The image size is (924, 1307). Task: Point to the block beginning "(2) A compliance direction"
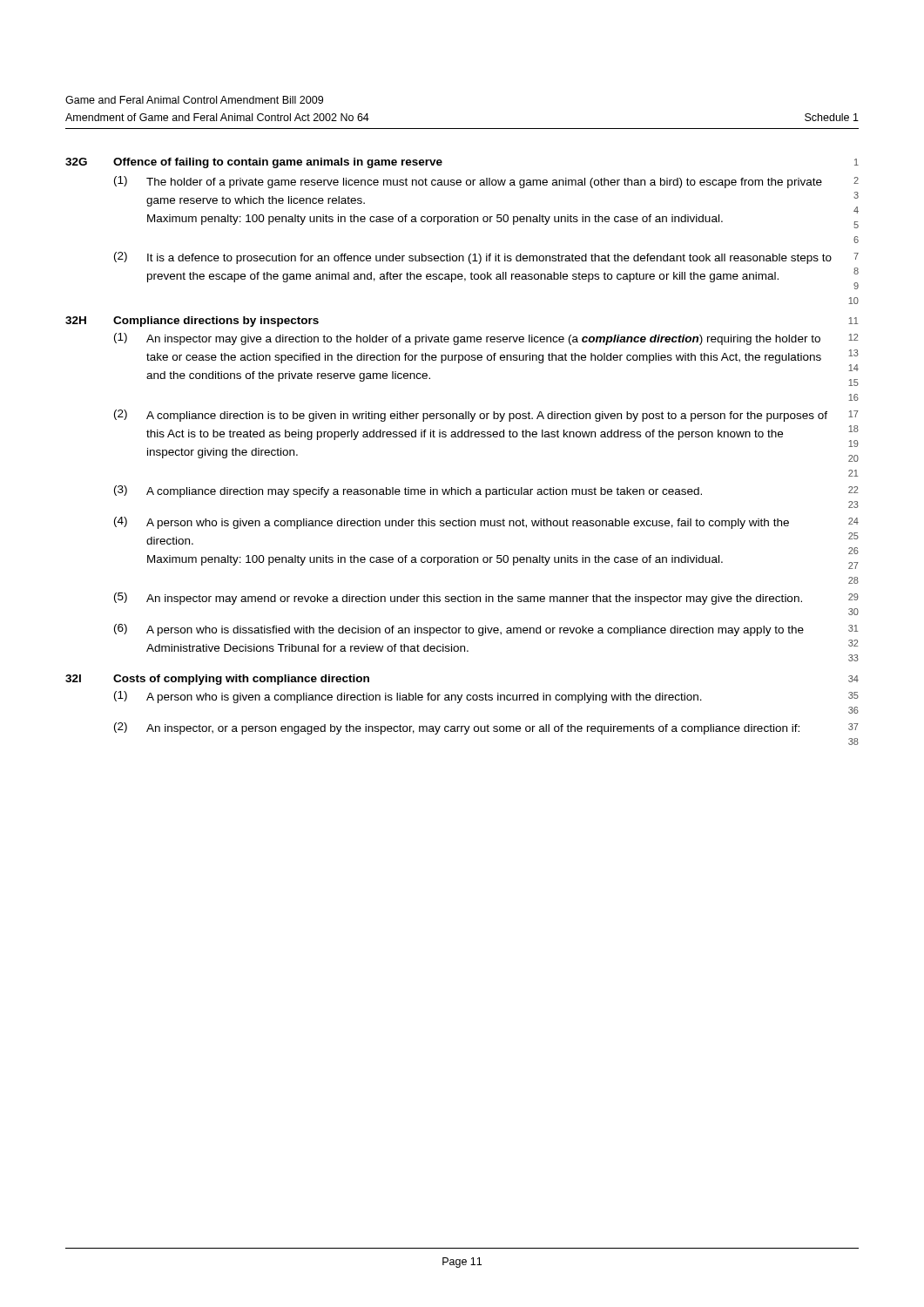[462, 444]
